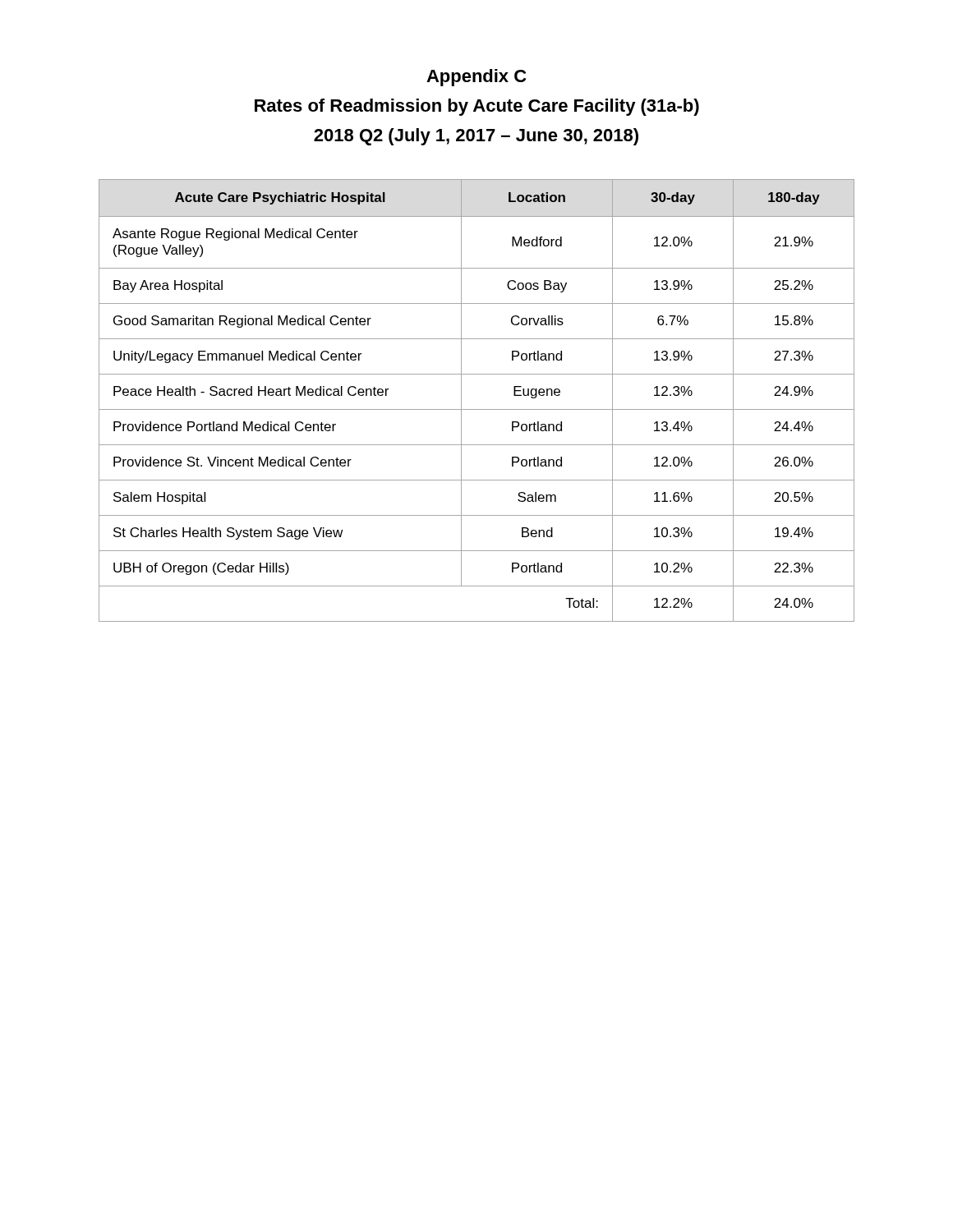
Task: Point to the region starting "Appendix C Rates of Readmission by Acute"
Action: coord(476,106)
